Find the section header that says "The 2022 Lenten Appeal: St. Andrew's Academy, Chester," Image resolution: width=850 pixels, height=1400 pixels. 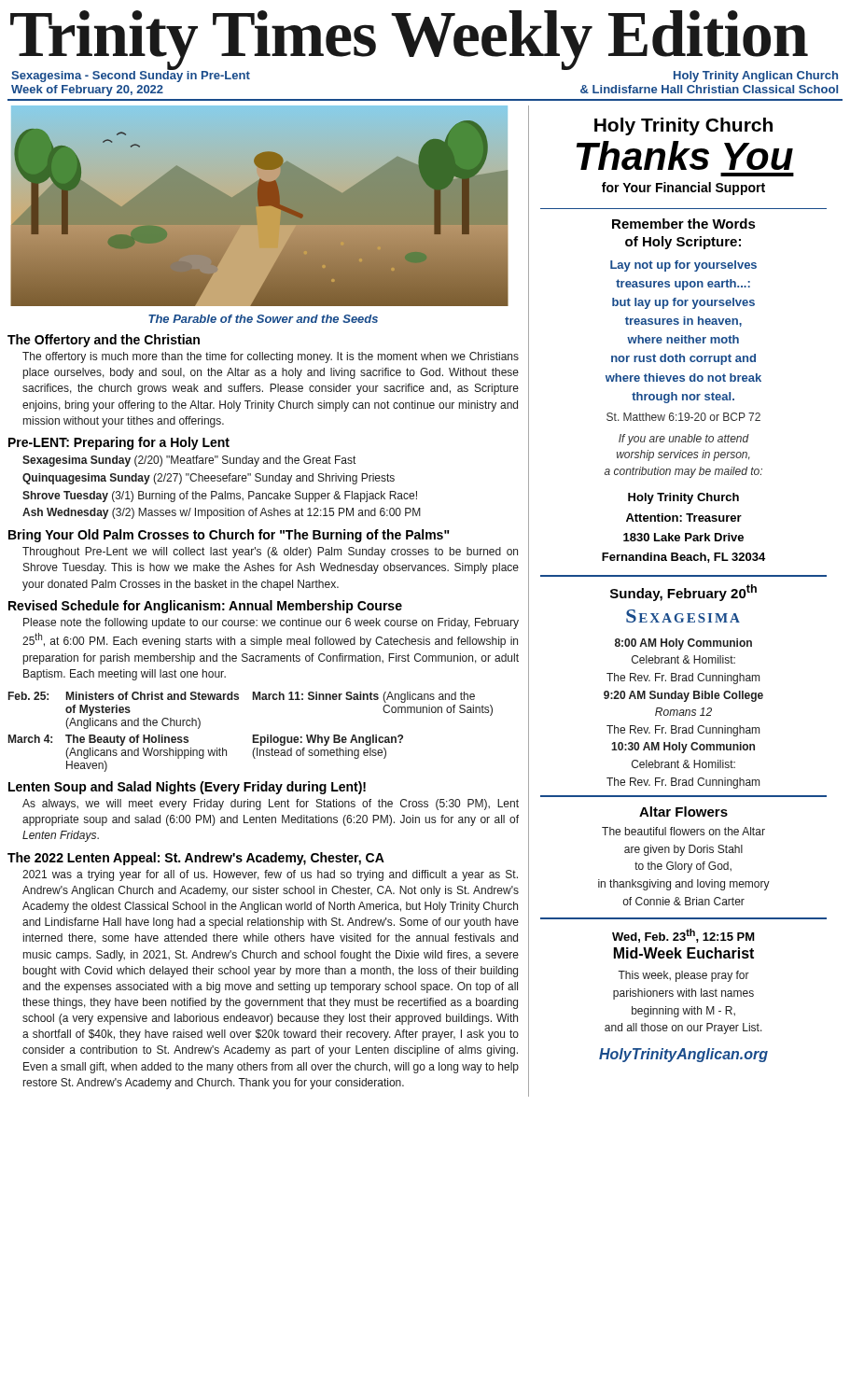[x=196, y=858]
